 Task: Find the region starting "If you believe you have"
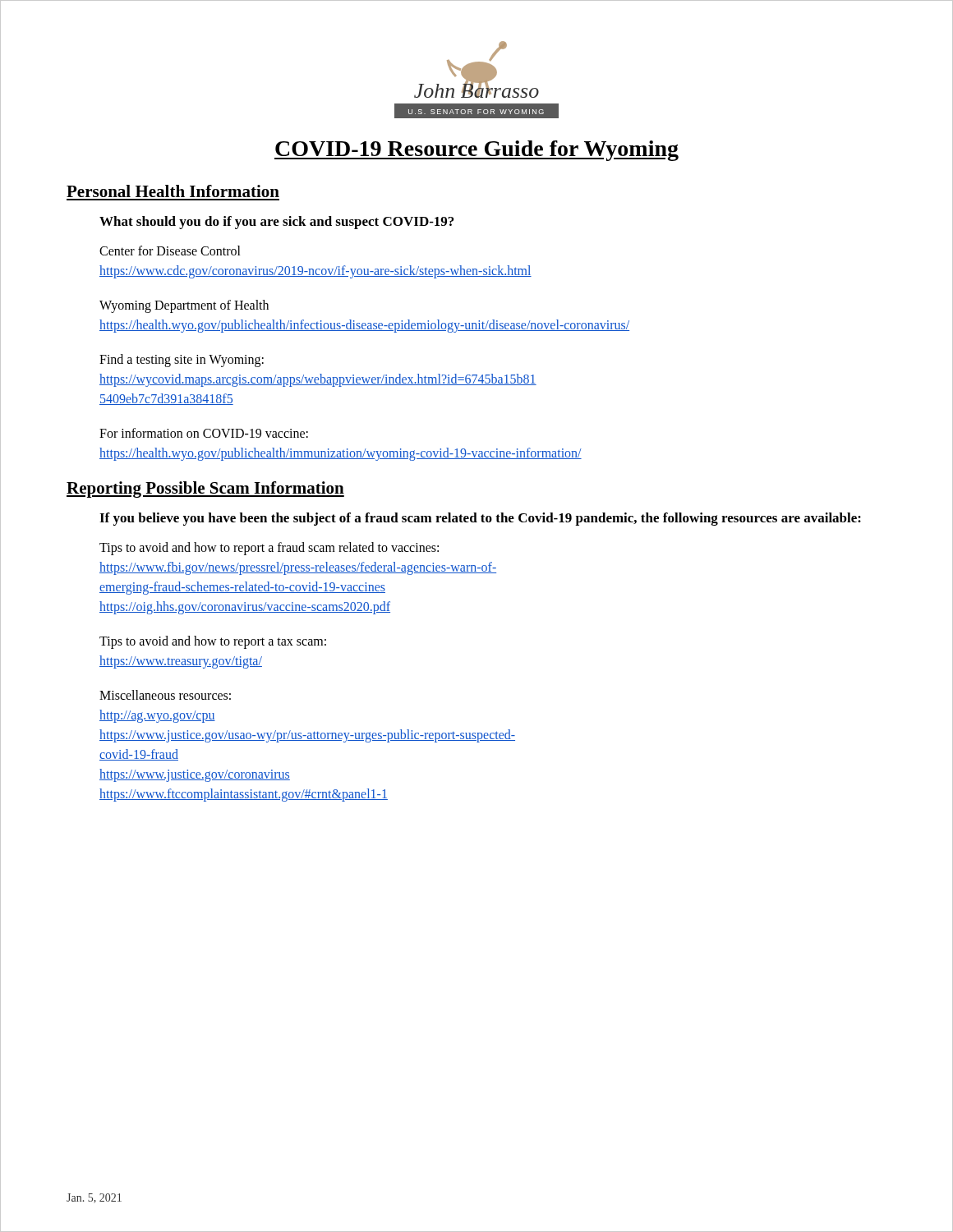coord(481,518)
